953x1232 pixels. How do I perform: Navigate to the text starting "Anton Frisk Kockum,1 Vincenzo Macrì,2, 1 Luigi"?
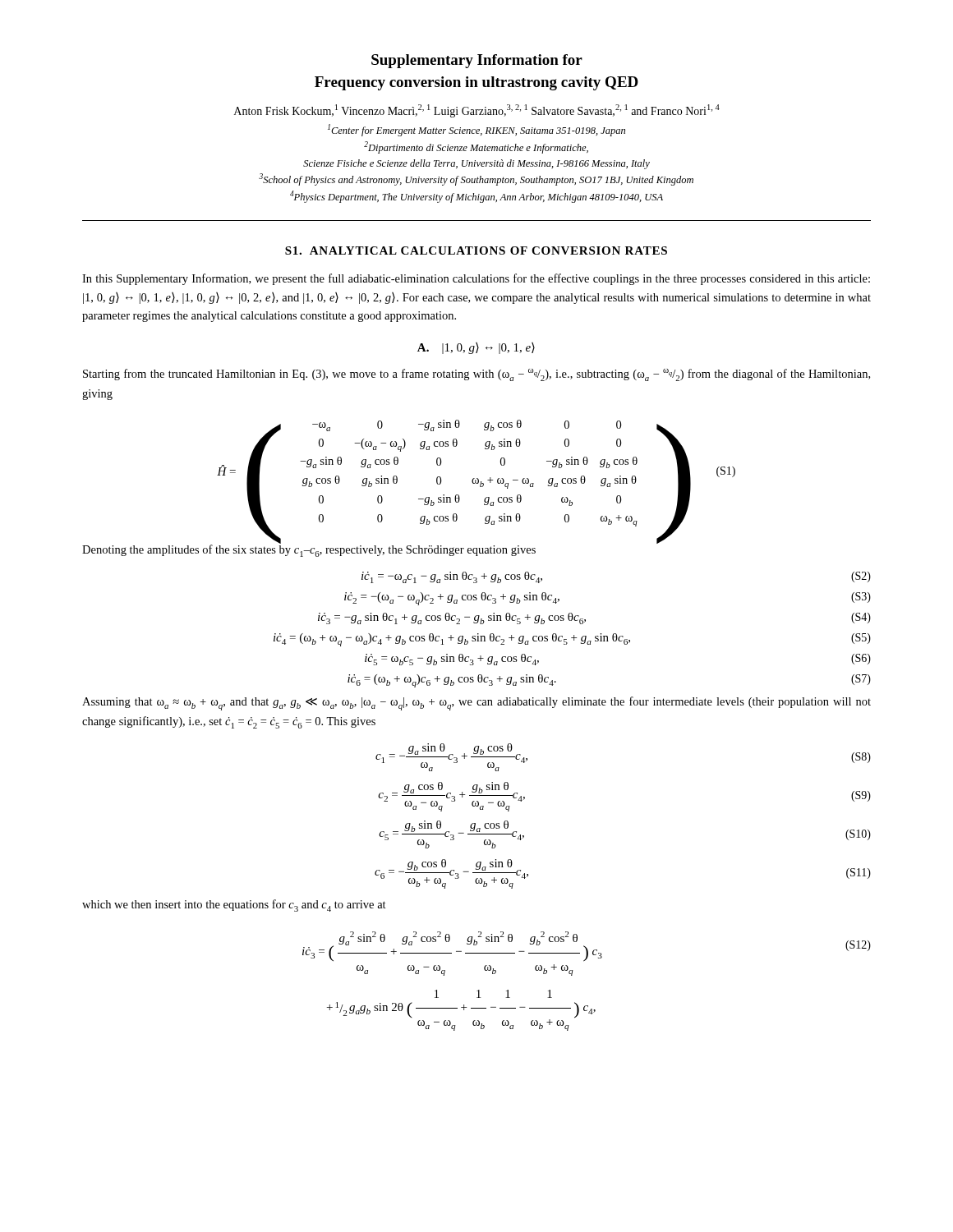tap(476, 110)
